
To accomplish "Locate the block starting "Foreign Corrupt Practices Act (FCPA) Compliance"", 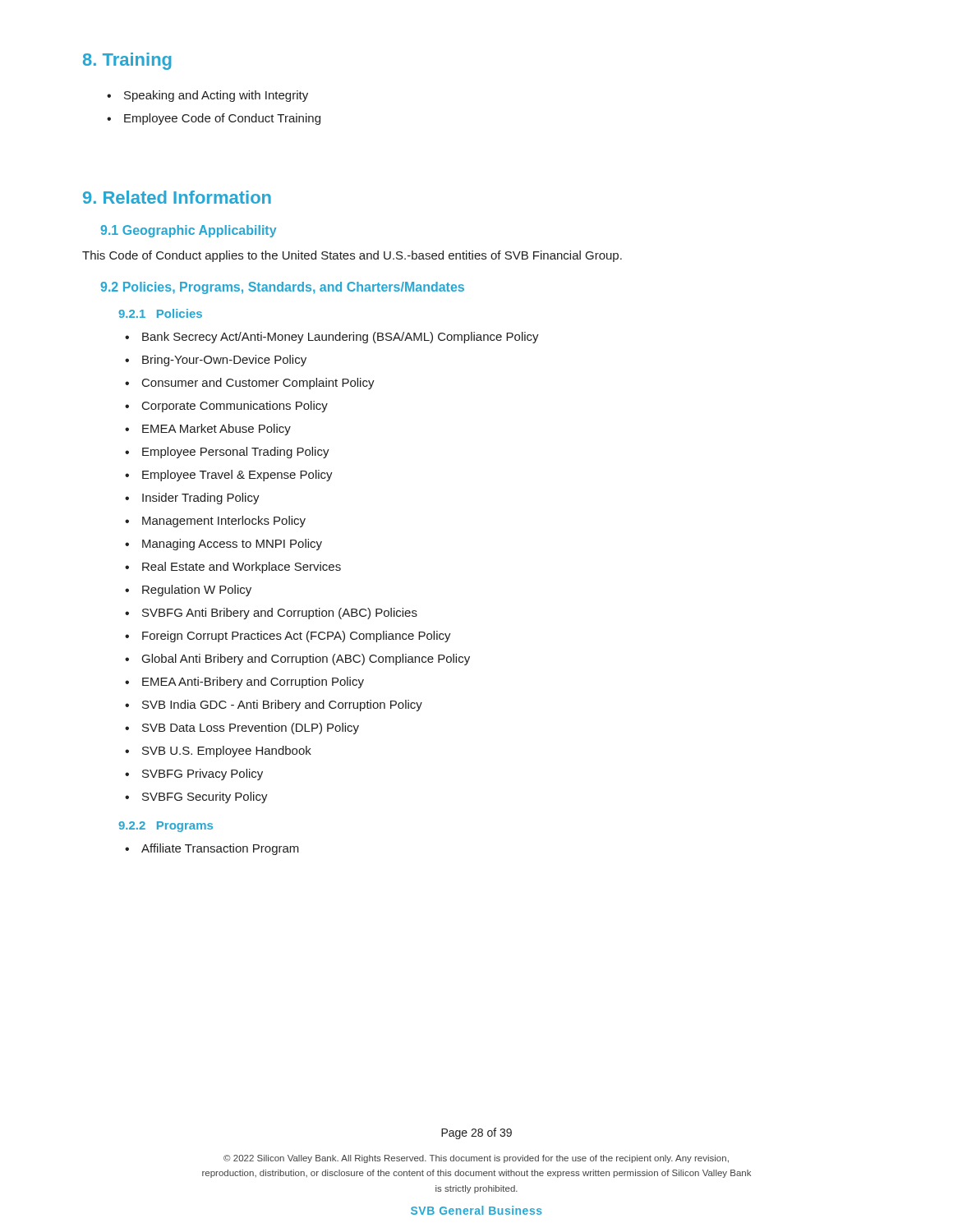I will (296, 635).
